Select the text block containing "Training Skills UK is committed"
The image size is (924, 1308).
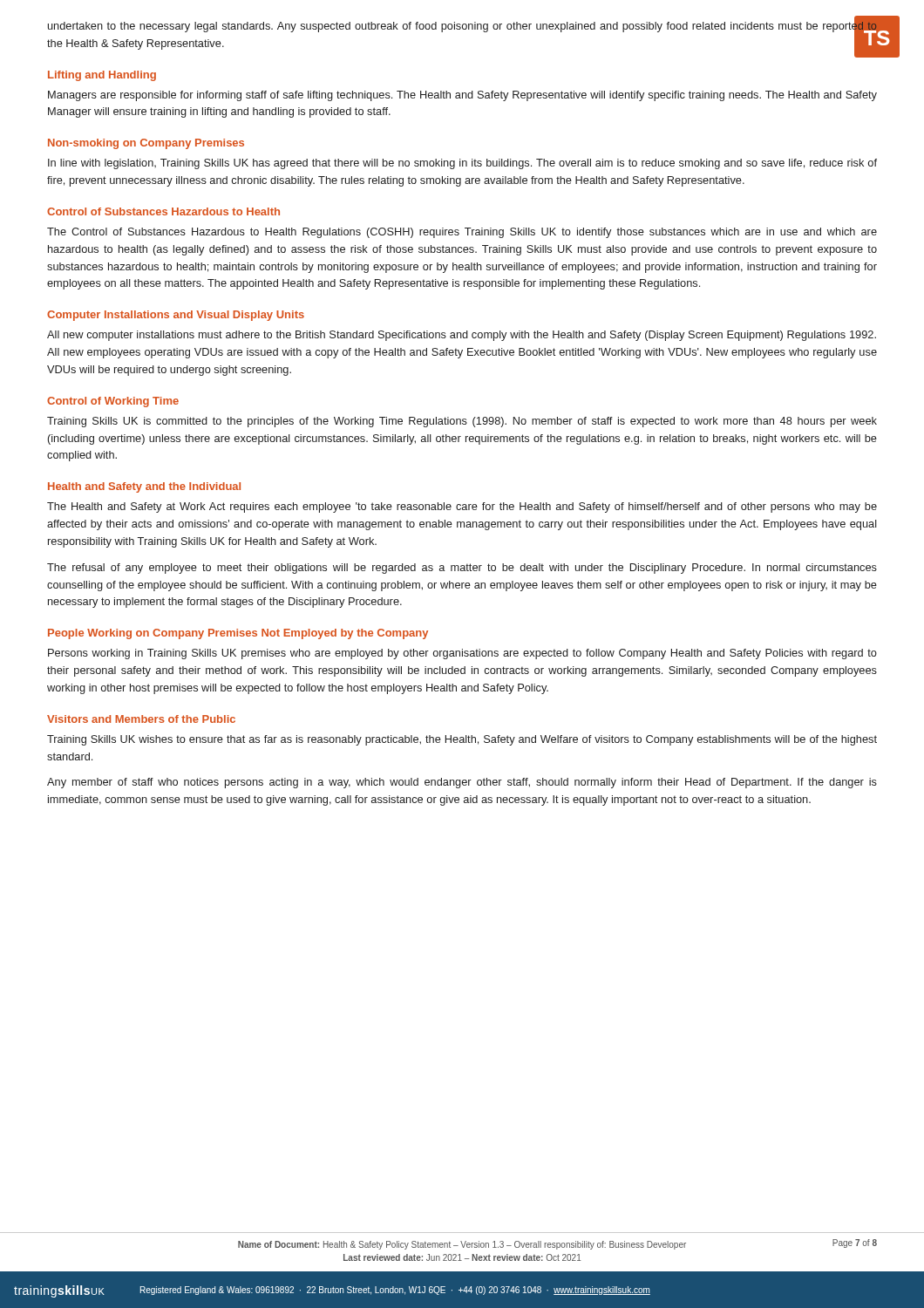click(x=462, y=438)
